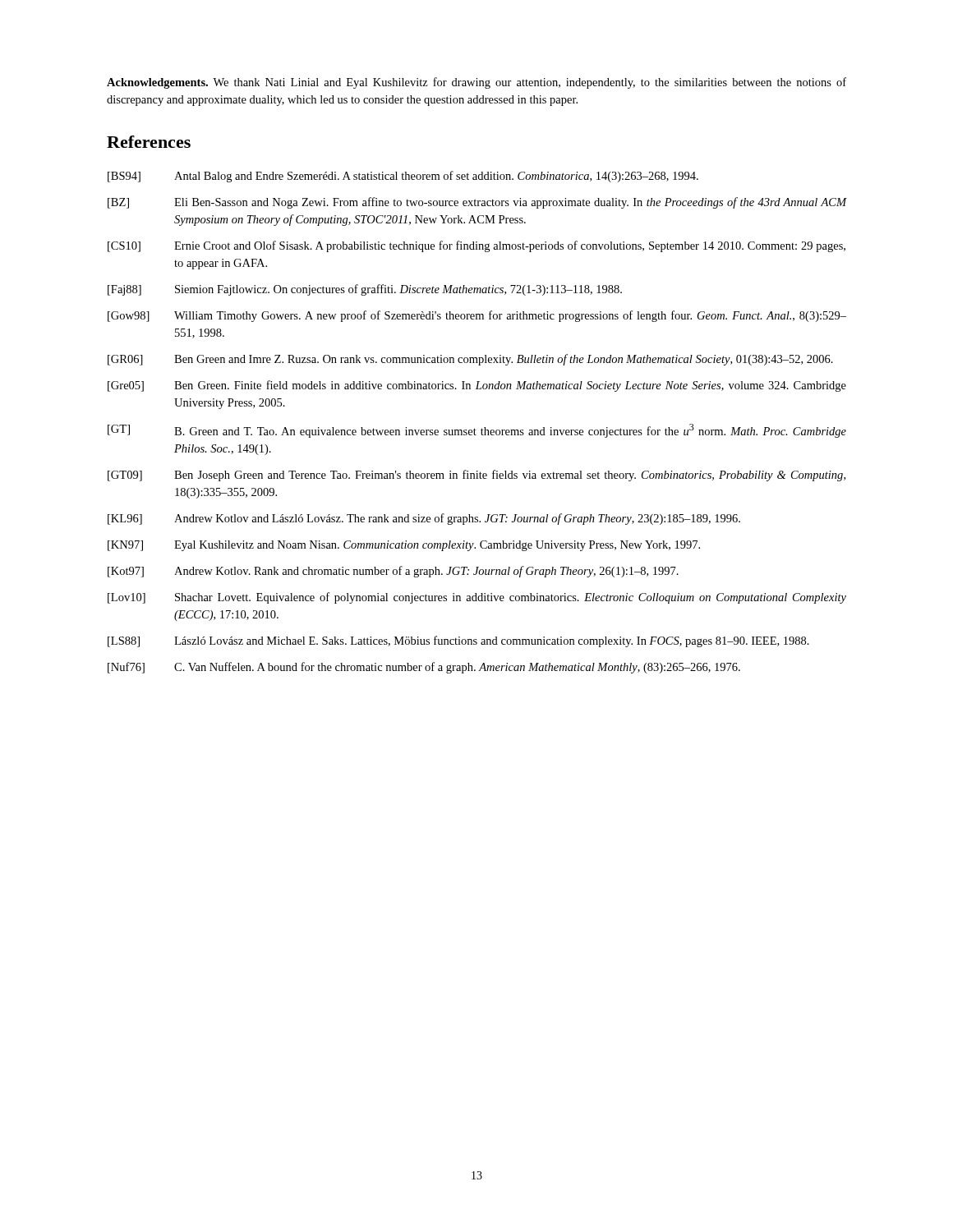Point to the block starting "[KL96] Andrew Kotlov and László"
The width and height of the screenshot is (953, 1232).
click(476, 519)
